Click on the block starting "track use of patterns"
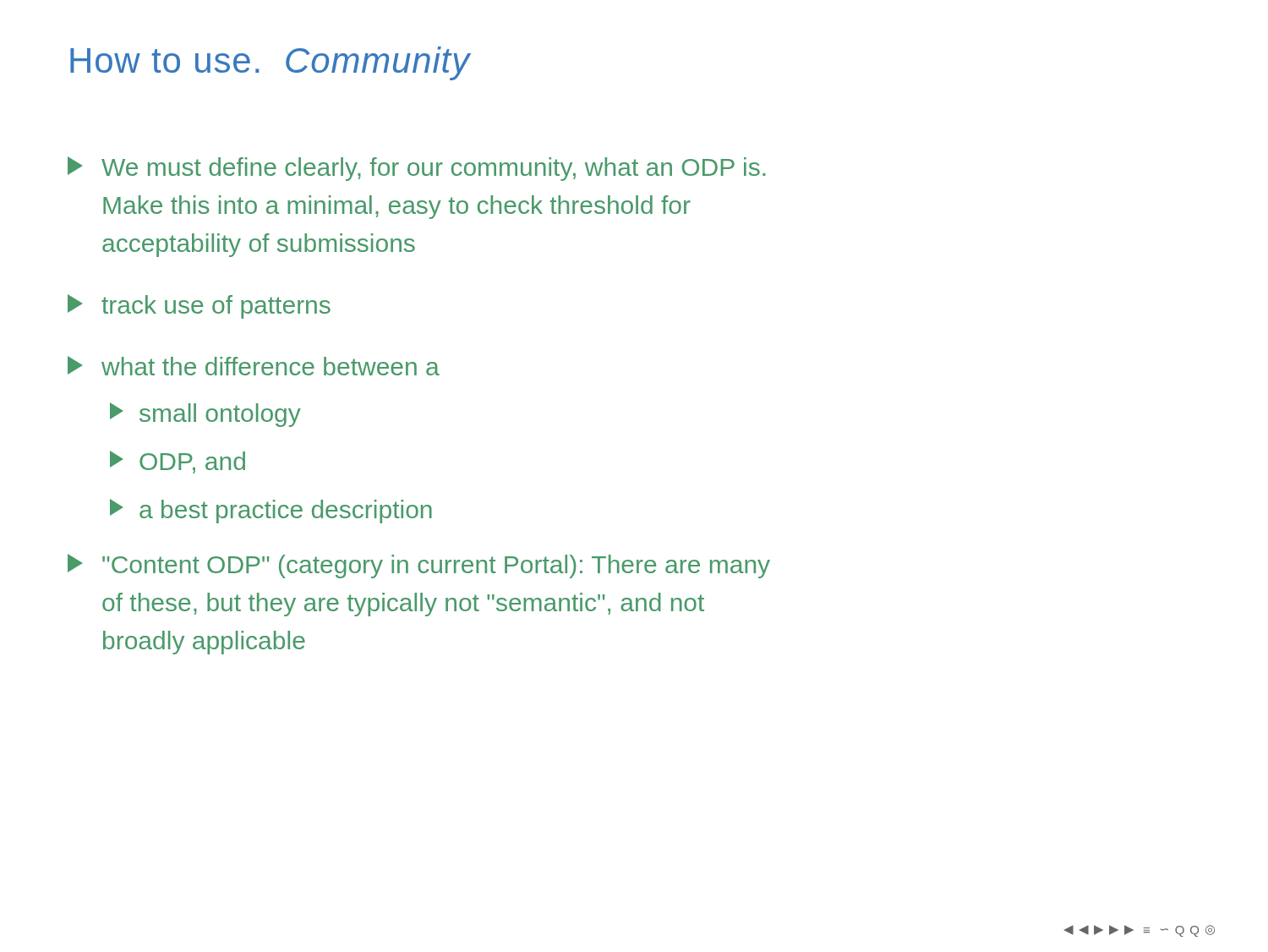 click(x=199, y=306)
